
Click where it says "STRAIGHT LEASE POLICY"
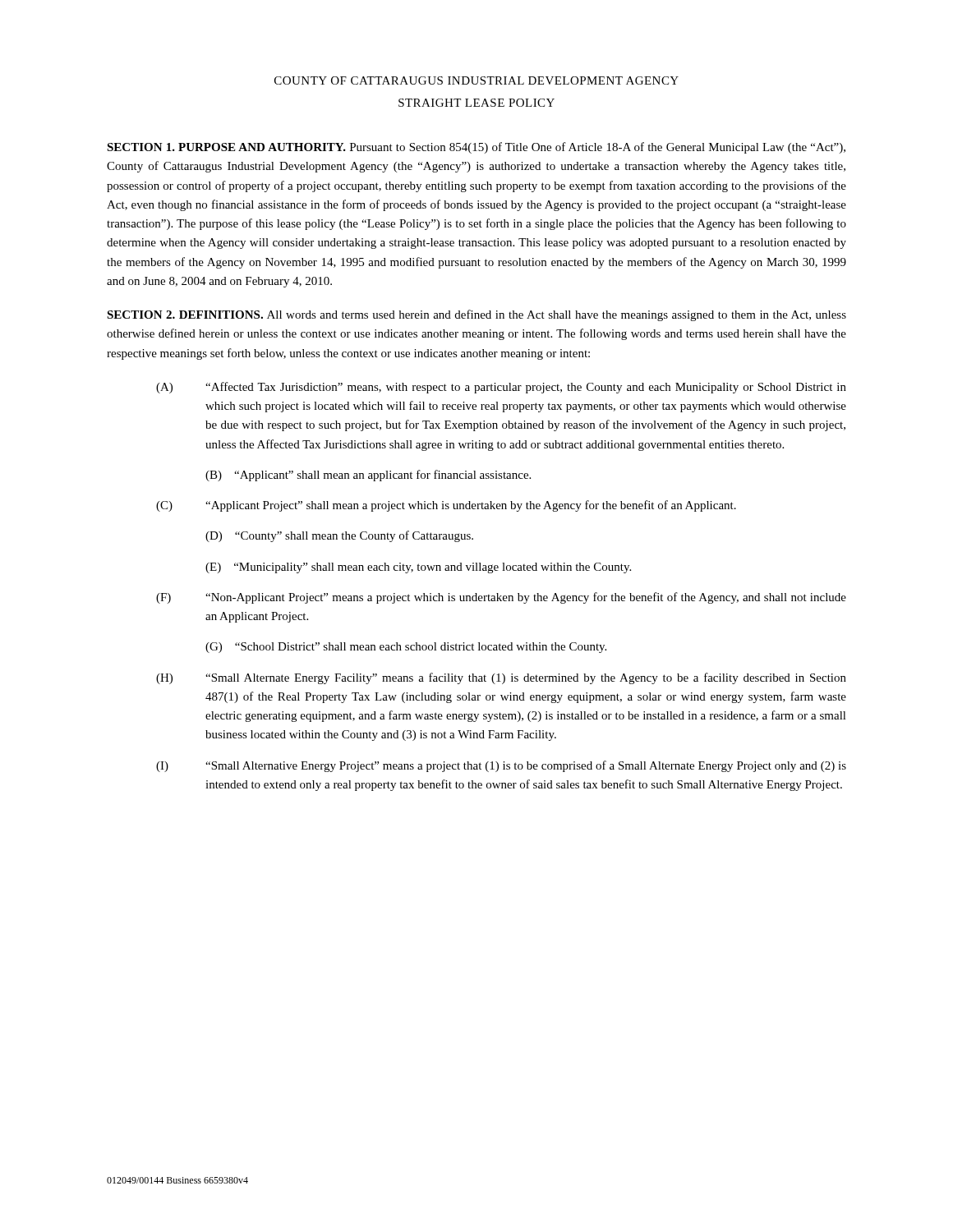tap(476, 103)
